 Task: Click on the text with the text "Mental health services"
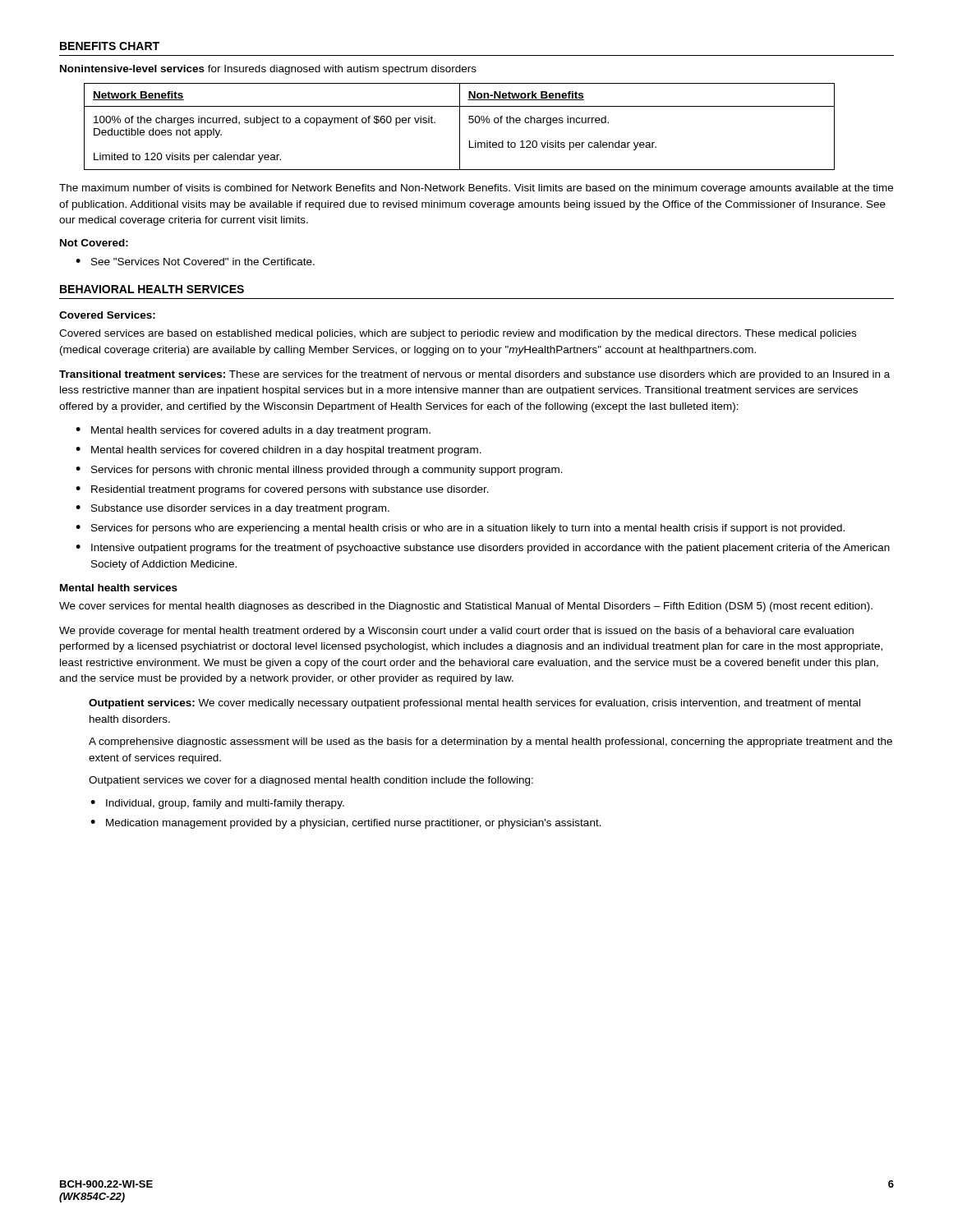click(118, 588)
